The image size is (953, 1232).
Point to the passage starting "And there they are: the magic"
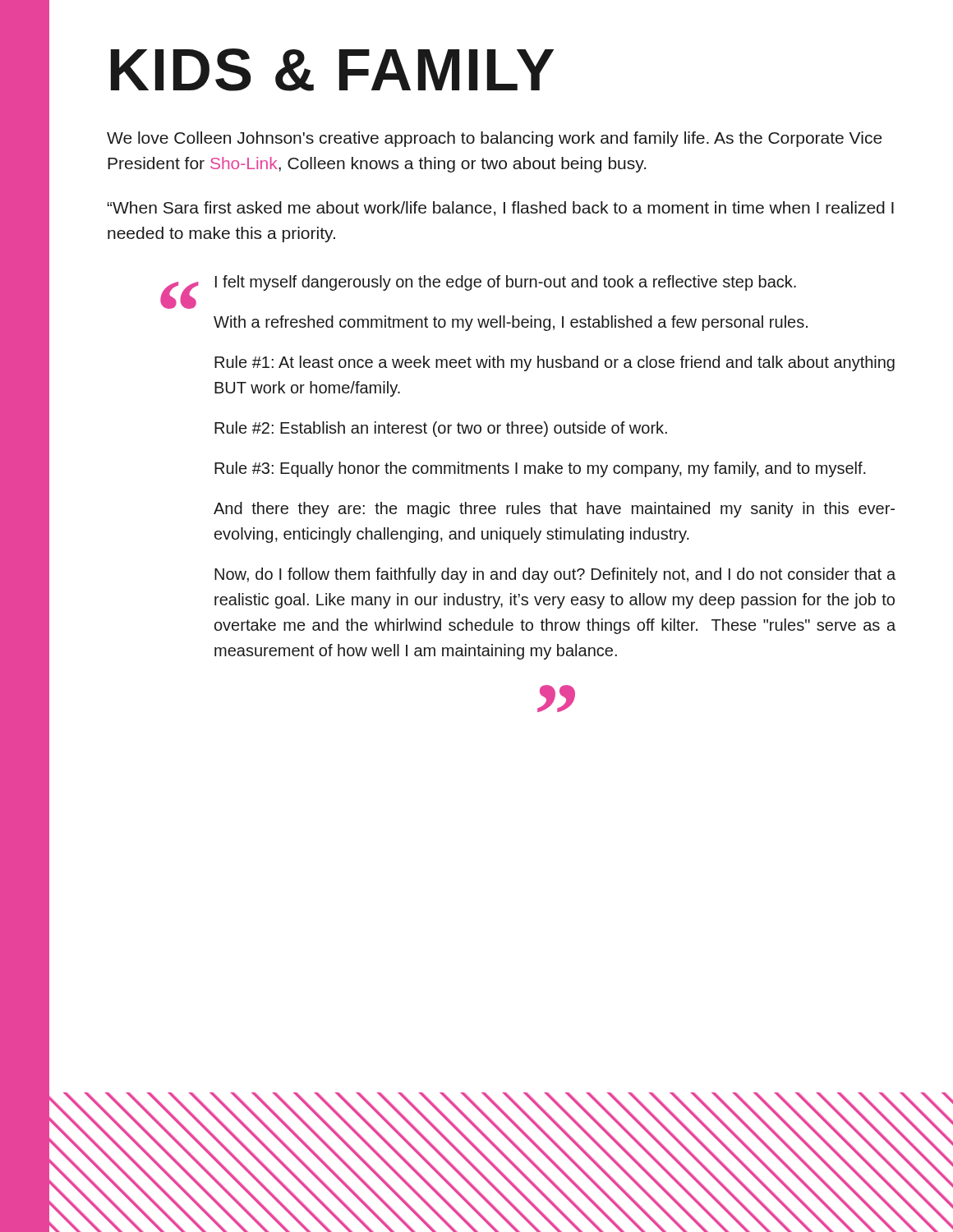tap(555, 521)
